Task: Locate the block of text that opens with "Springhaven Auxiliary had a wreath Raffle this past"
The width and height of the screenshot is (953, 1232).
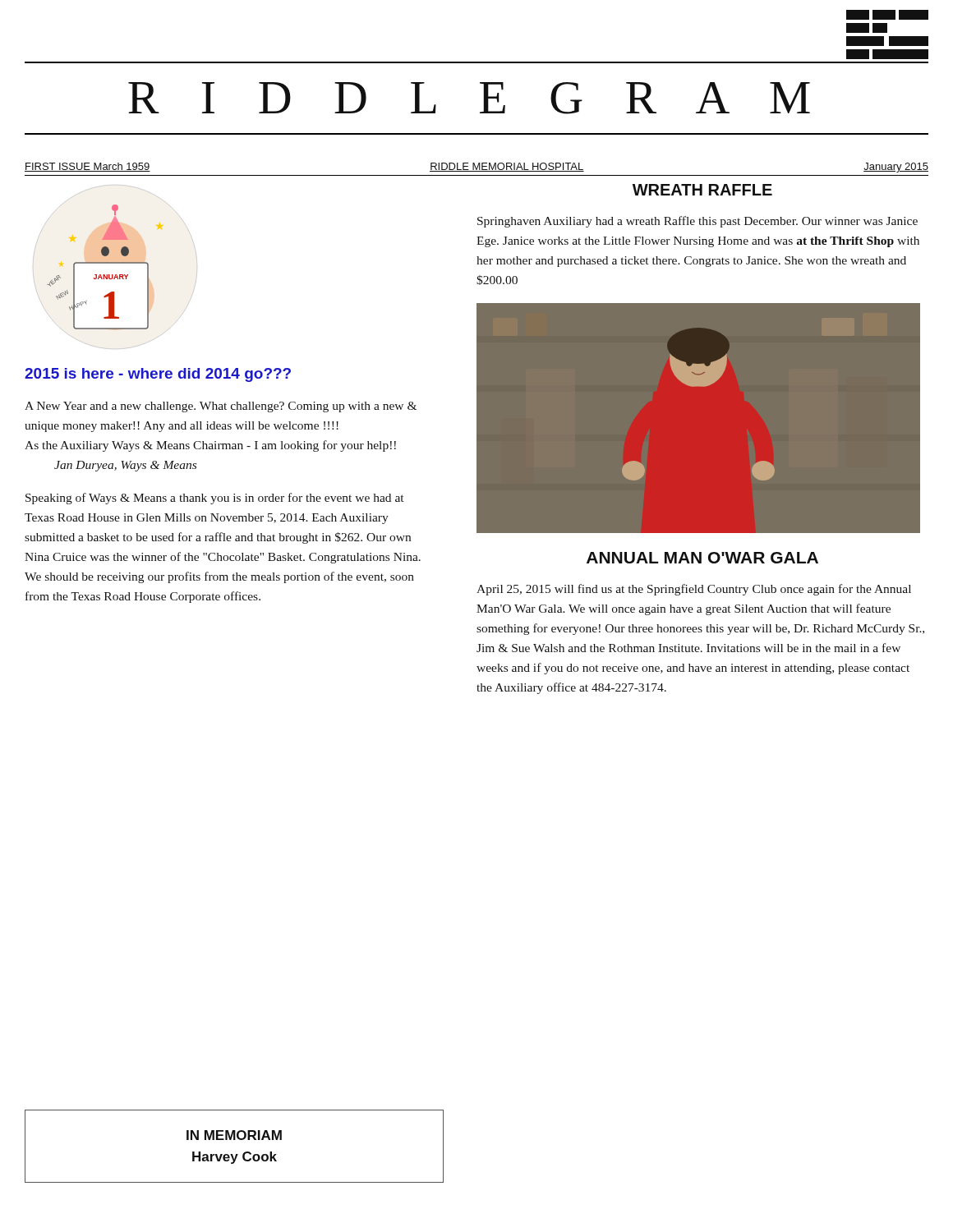Action: point(698,250)
